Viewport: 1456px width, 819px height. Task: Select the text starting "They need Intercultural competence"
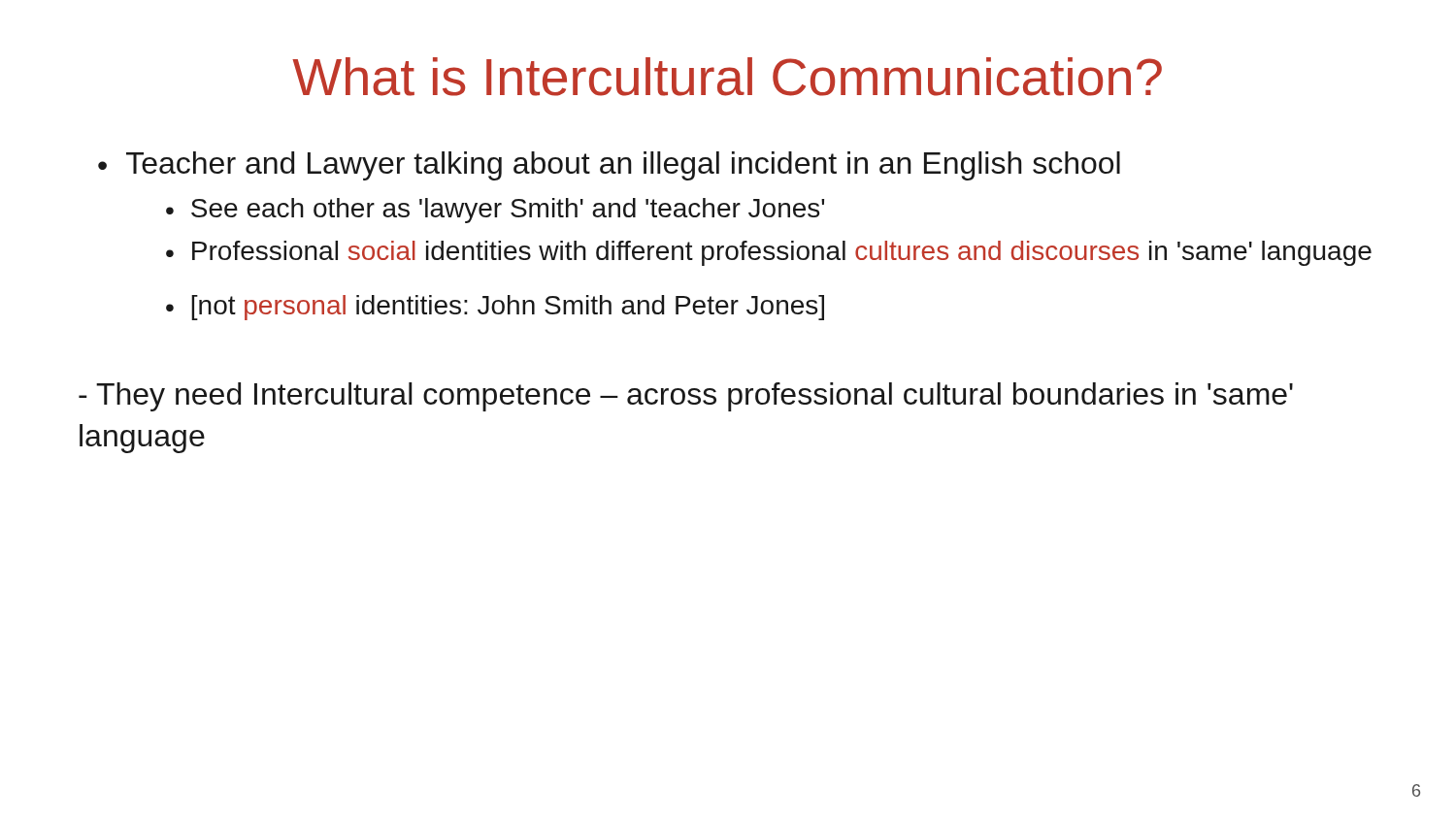686,415
